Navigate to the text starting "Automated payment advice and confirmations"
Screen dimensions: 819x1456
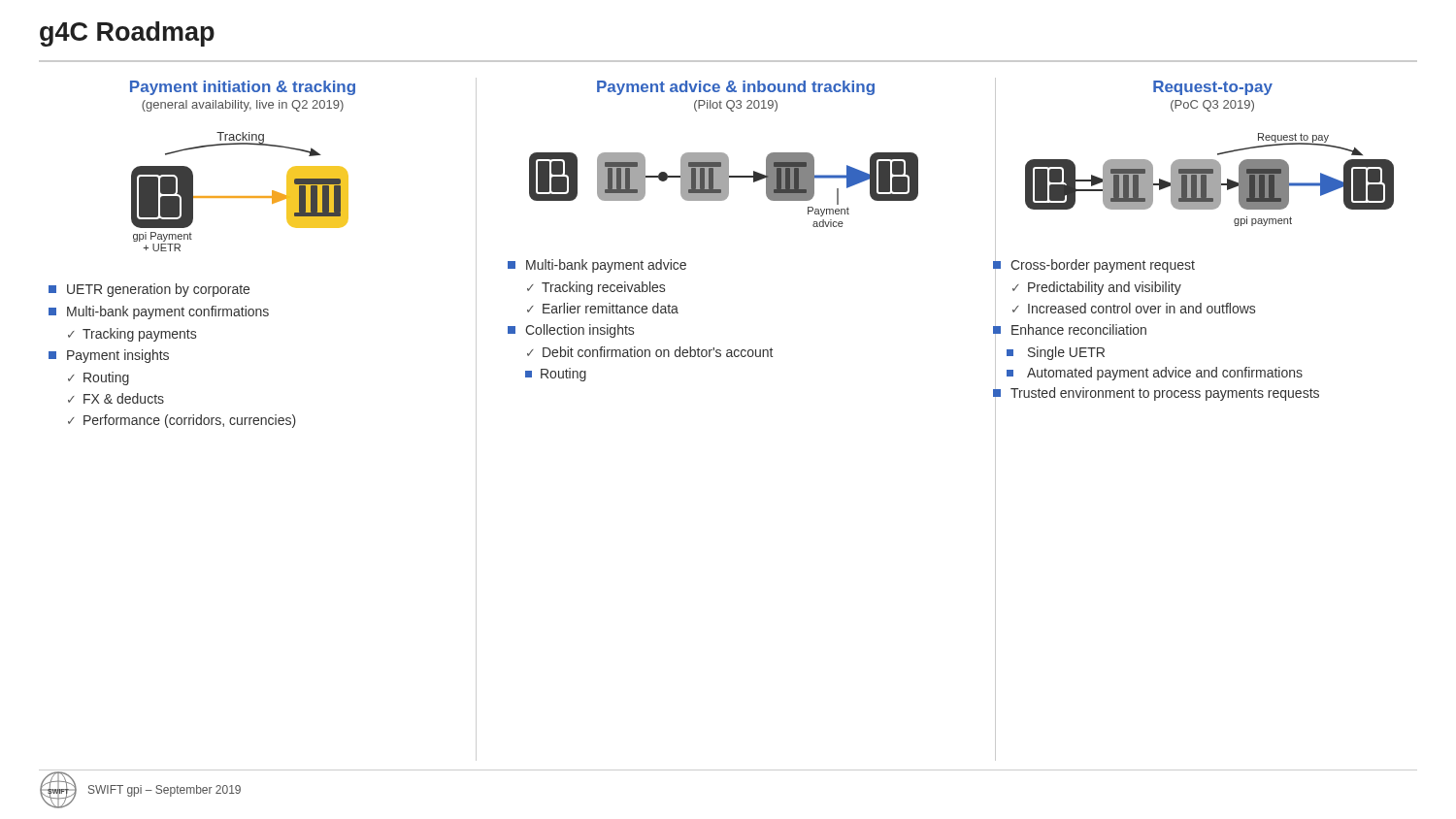(1165, 373)
